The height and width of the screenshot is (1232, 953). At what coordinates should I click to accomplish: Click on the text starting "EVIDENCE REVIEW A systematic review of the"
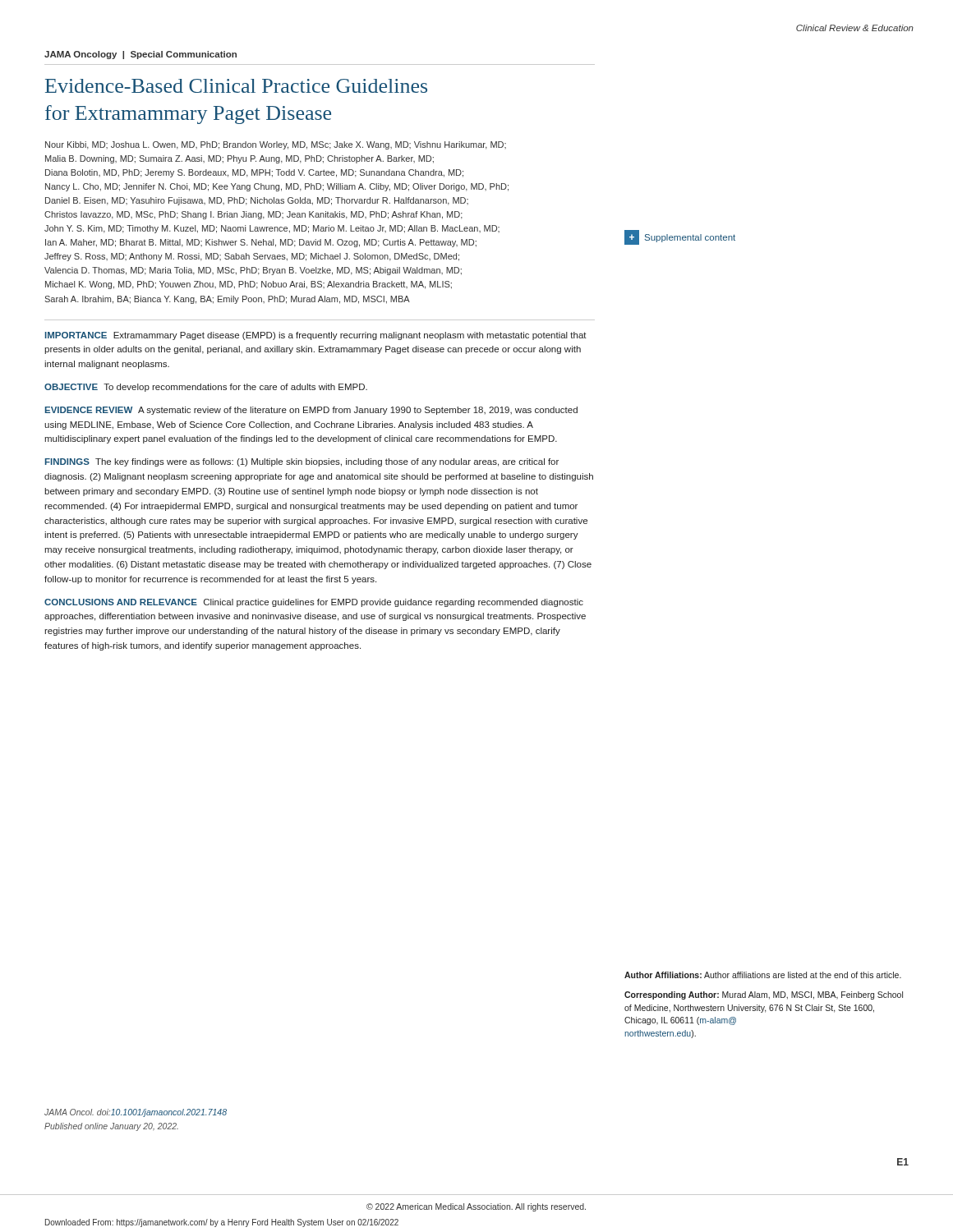311,424
